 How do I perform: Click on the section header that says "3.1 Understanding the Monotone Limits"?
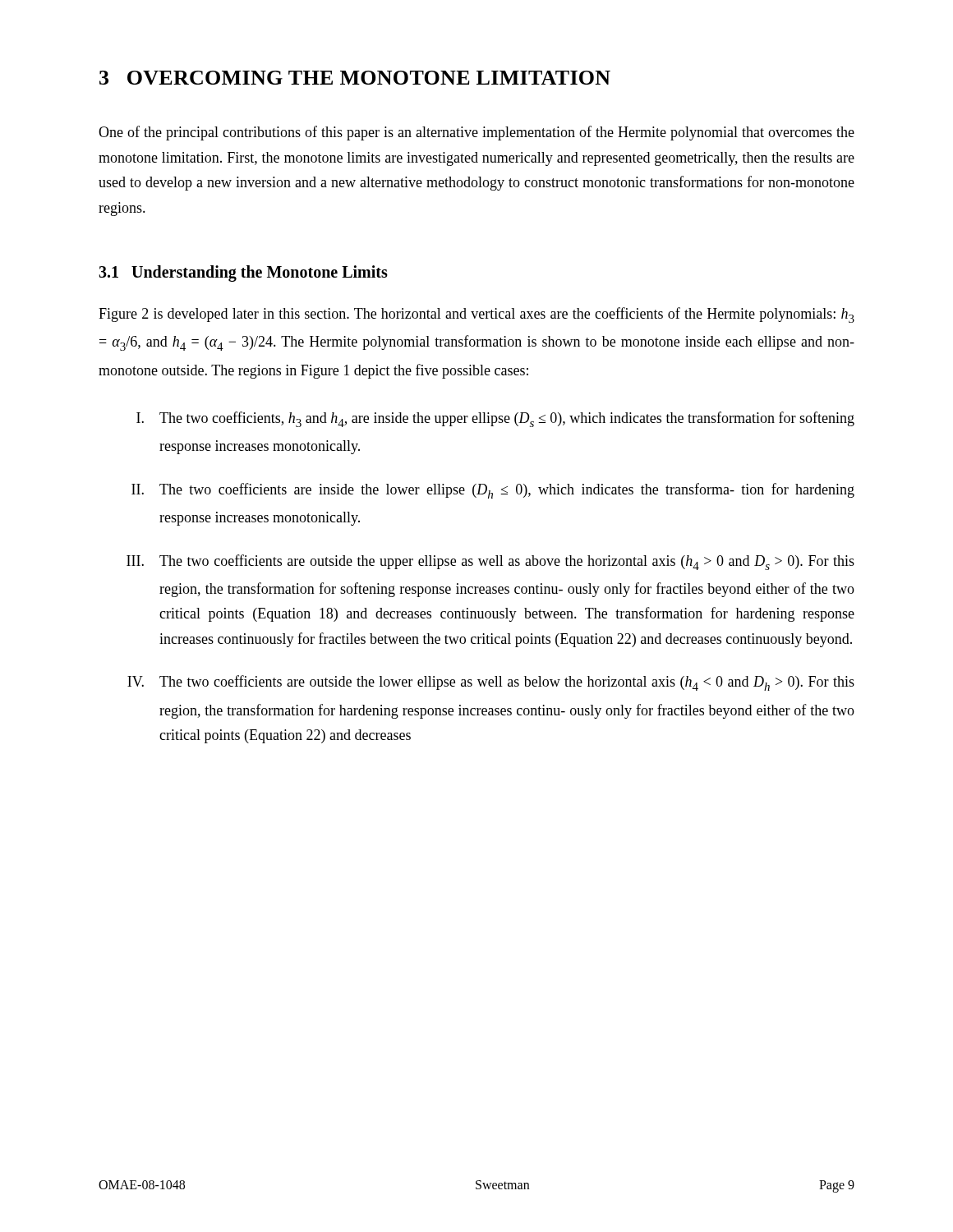(243, 272)
